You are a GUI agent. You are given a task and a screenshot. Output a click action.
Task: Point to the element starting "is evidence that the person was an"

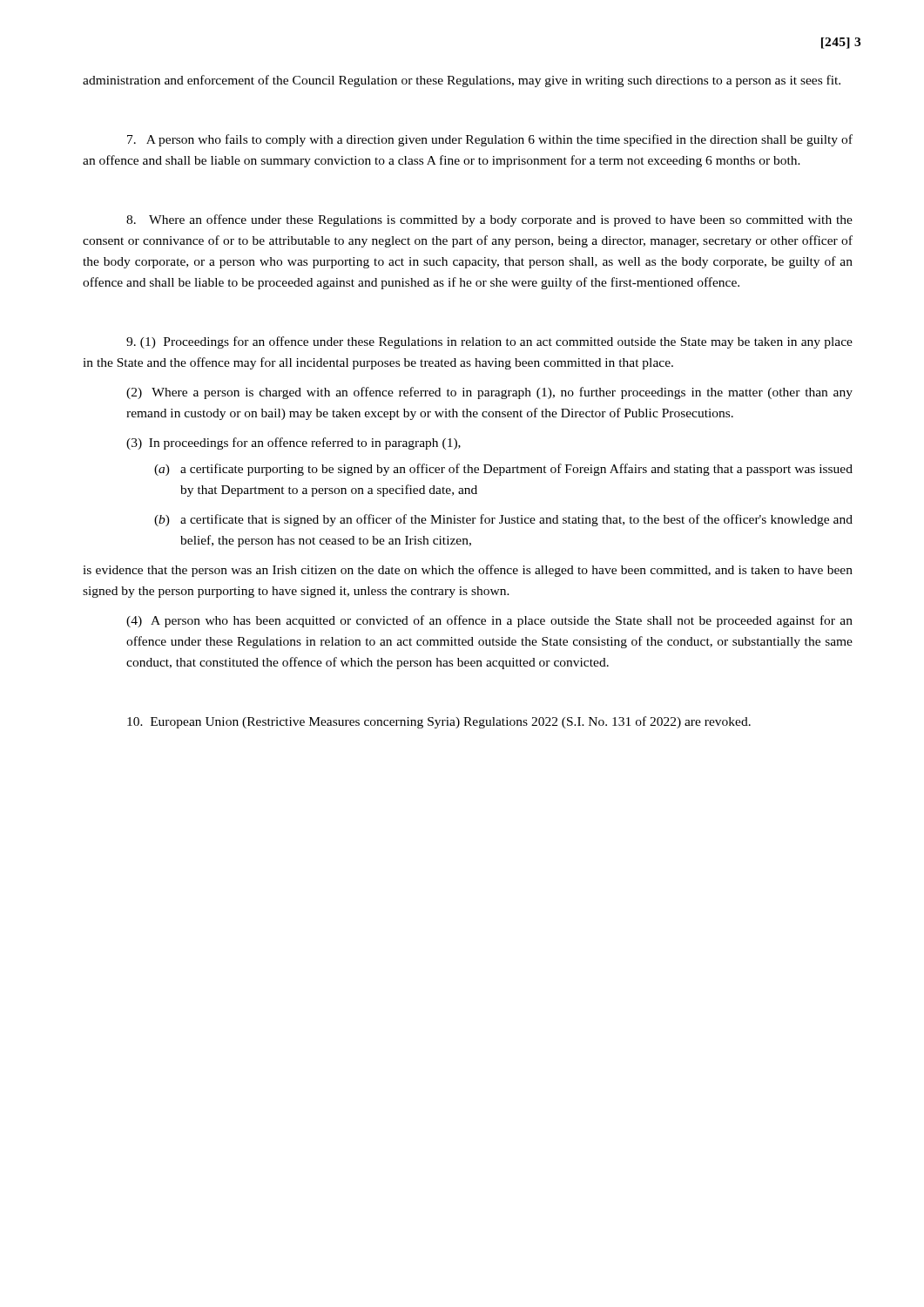(468, 580)
